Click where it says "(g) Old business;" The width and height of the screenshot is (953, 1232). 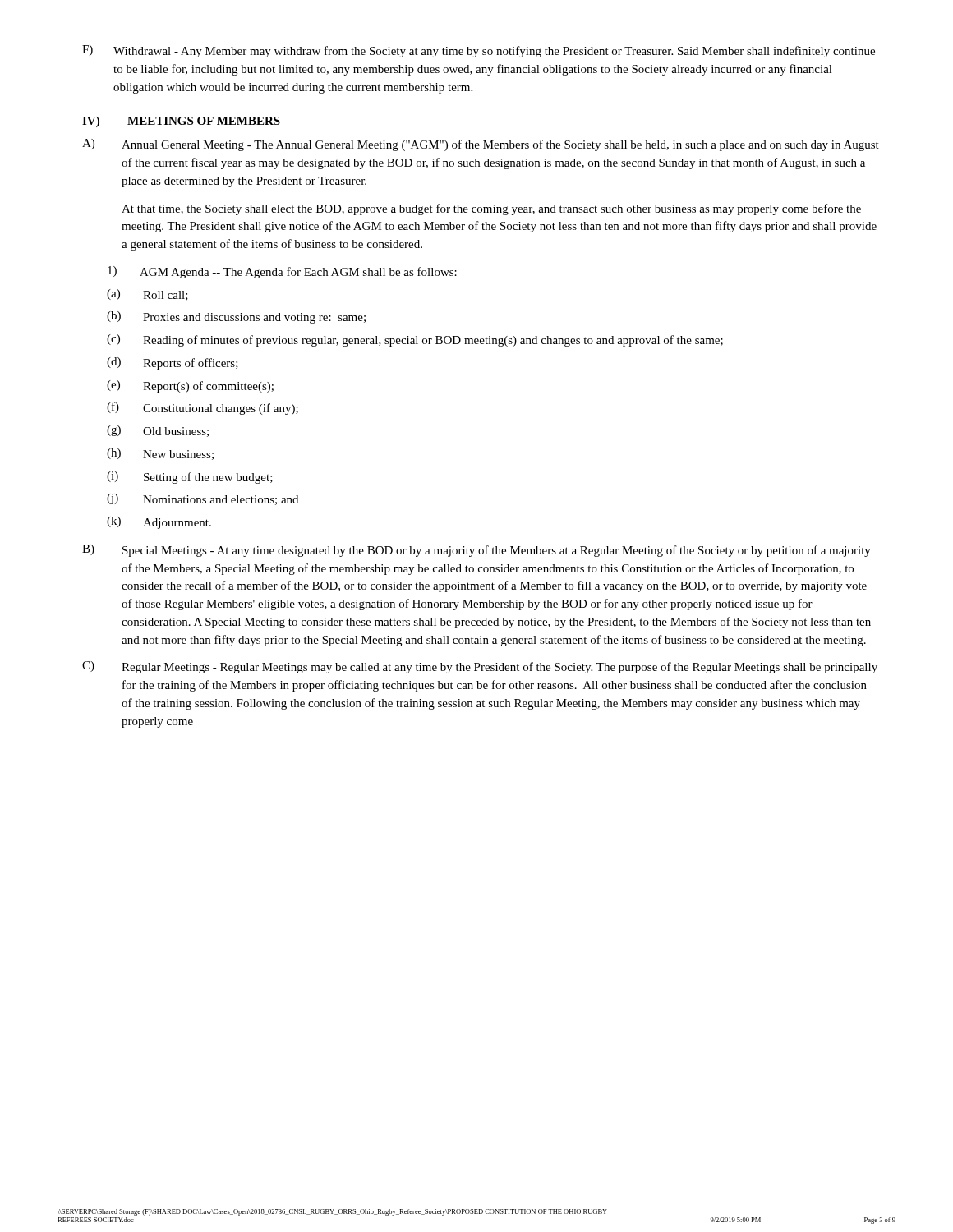pyautogui.click(x=158, y=431)
